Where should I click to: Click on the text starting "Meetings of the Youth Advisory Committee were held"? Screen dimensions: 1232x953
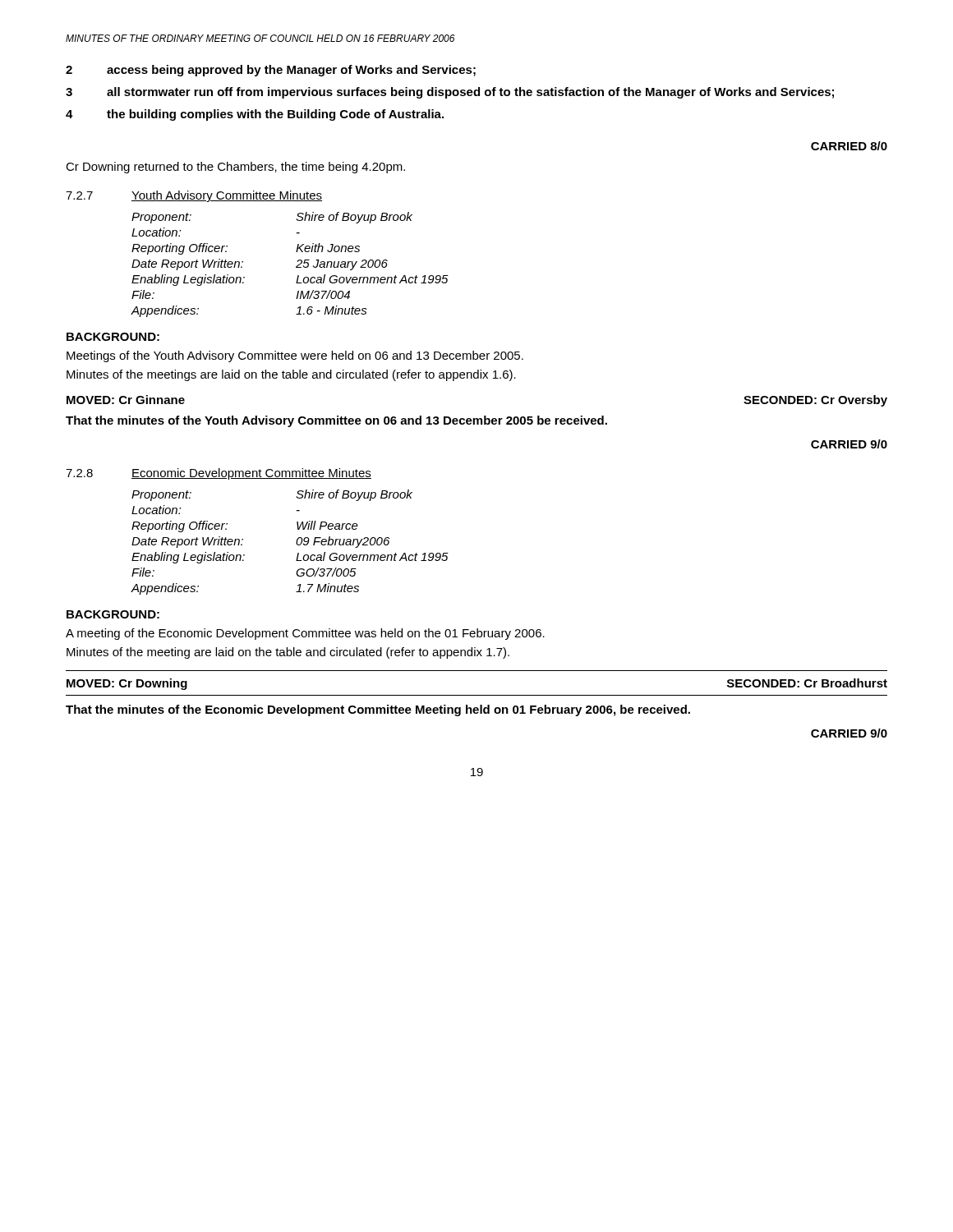click(x=295, y=355)
